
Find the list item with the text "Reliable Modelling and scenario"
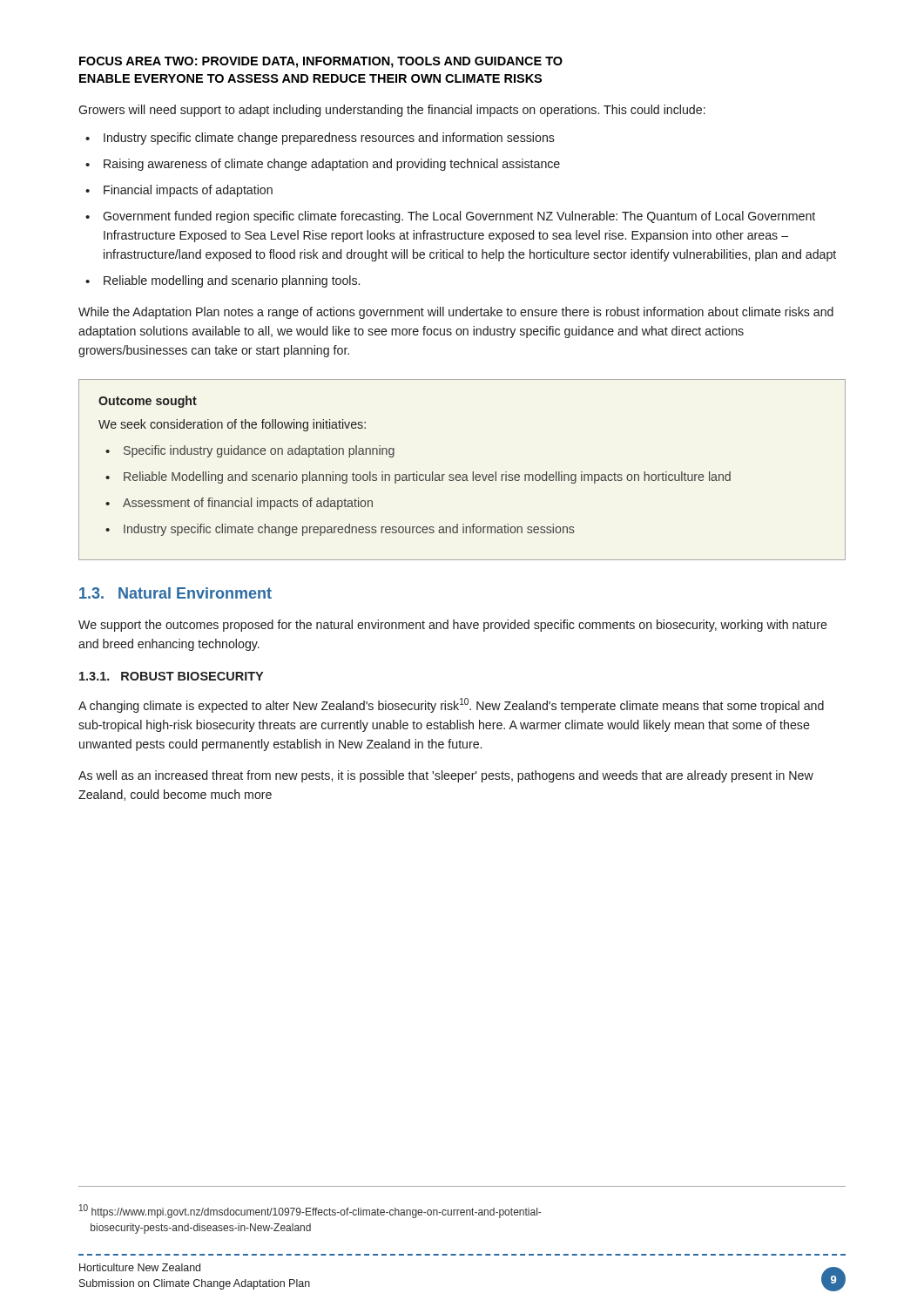pyautogui.click(x=462, y=476)
